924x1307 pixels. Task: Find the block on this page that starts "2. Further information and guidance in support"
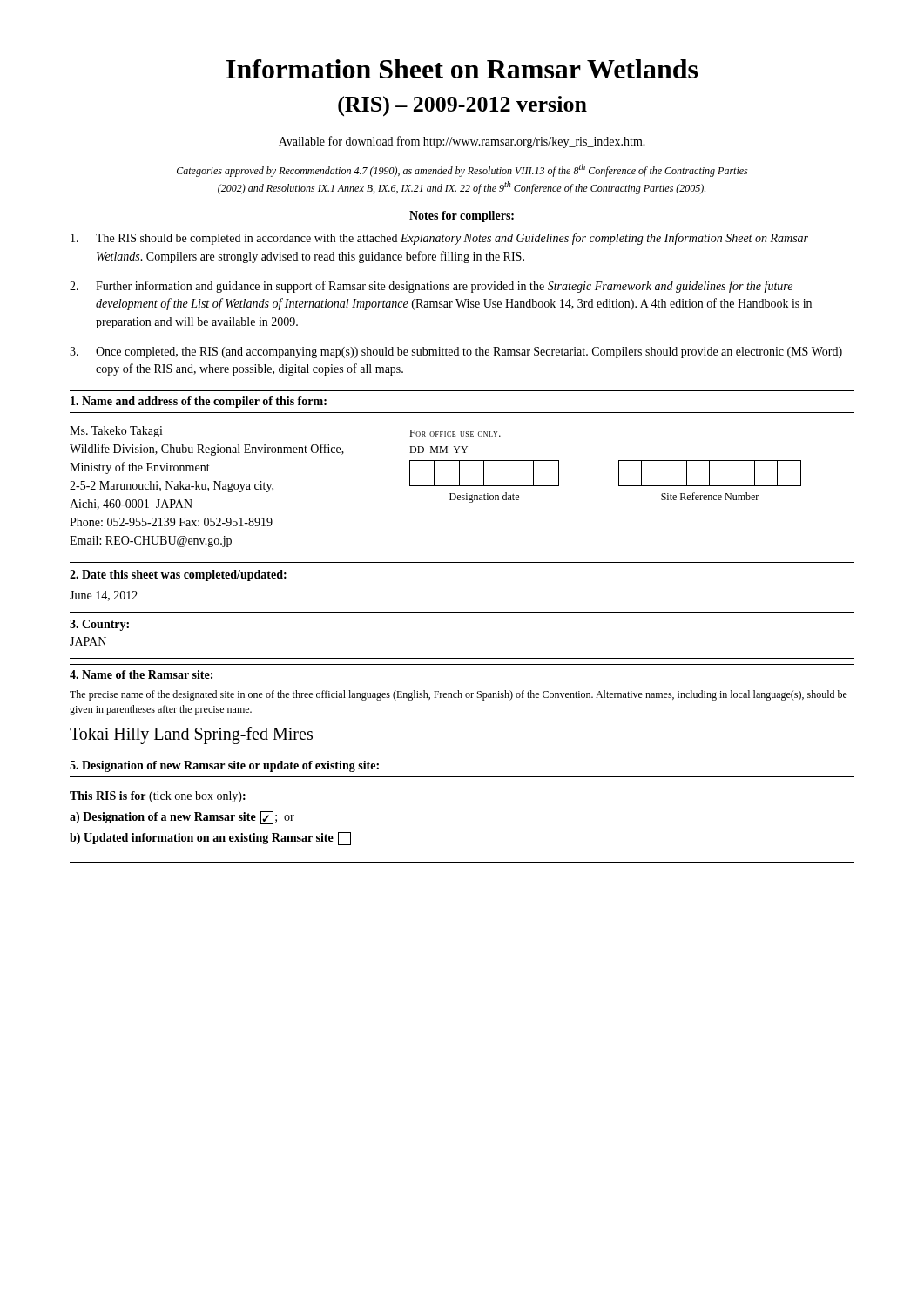[462, 304]
